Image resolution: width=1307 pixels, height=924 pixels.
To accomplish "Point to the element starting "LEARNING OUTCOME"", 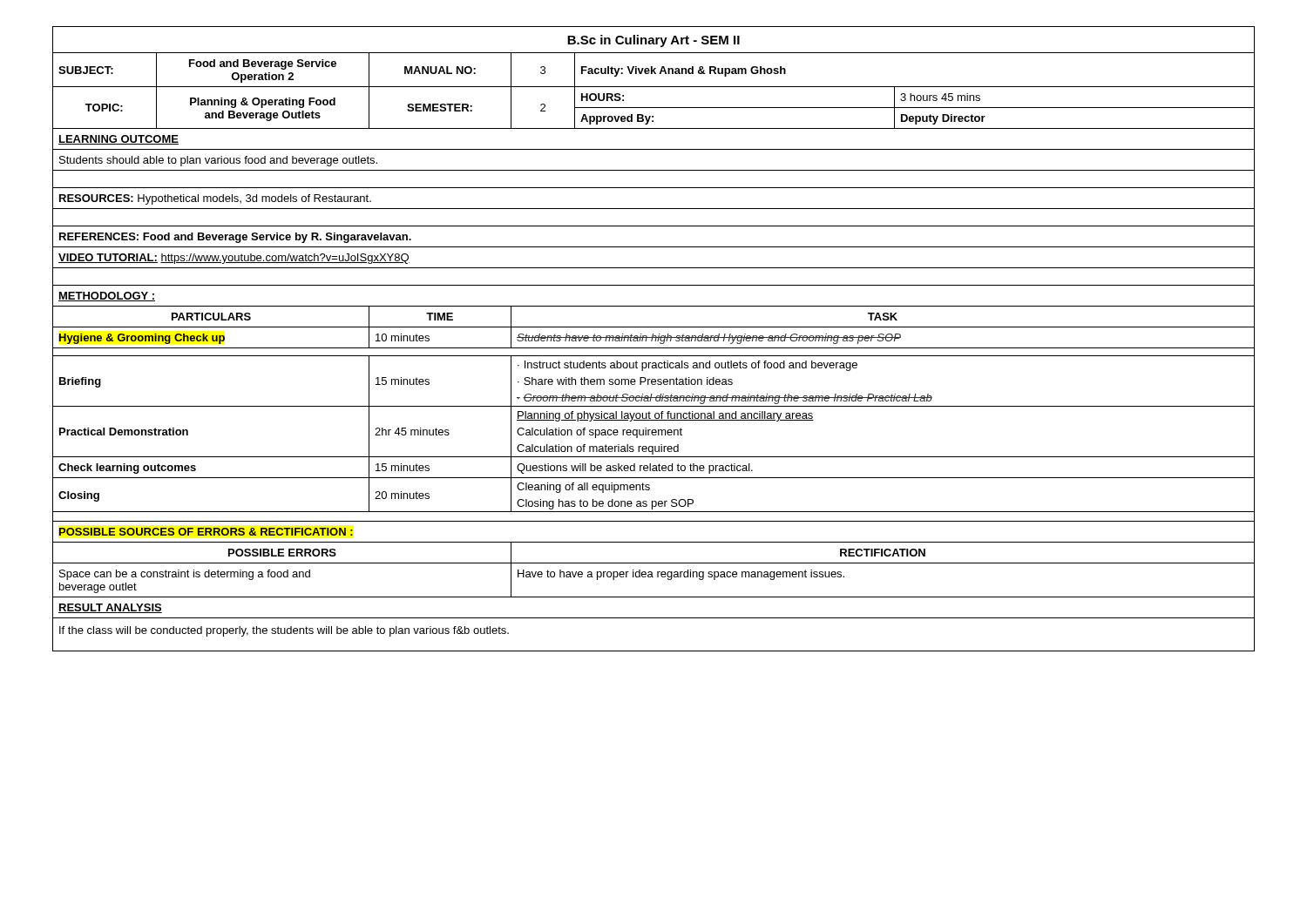I will coord(118,139).
